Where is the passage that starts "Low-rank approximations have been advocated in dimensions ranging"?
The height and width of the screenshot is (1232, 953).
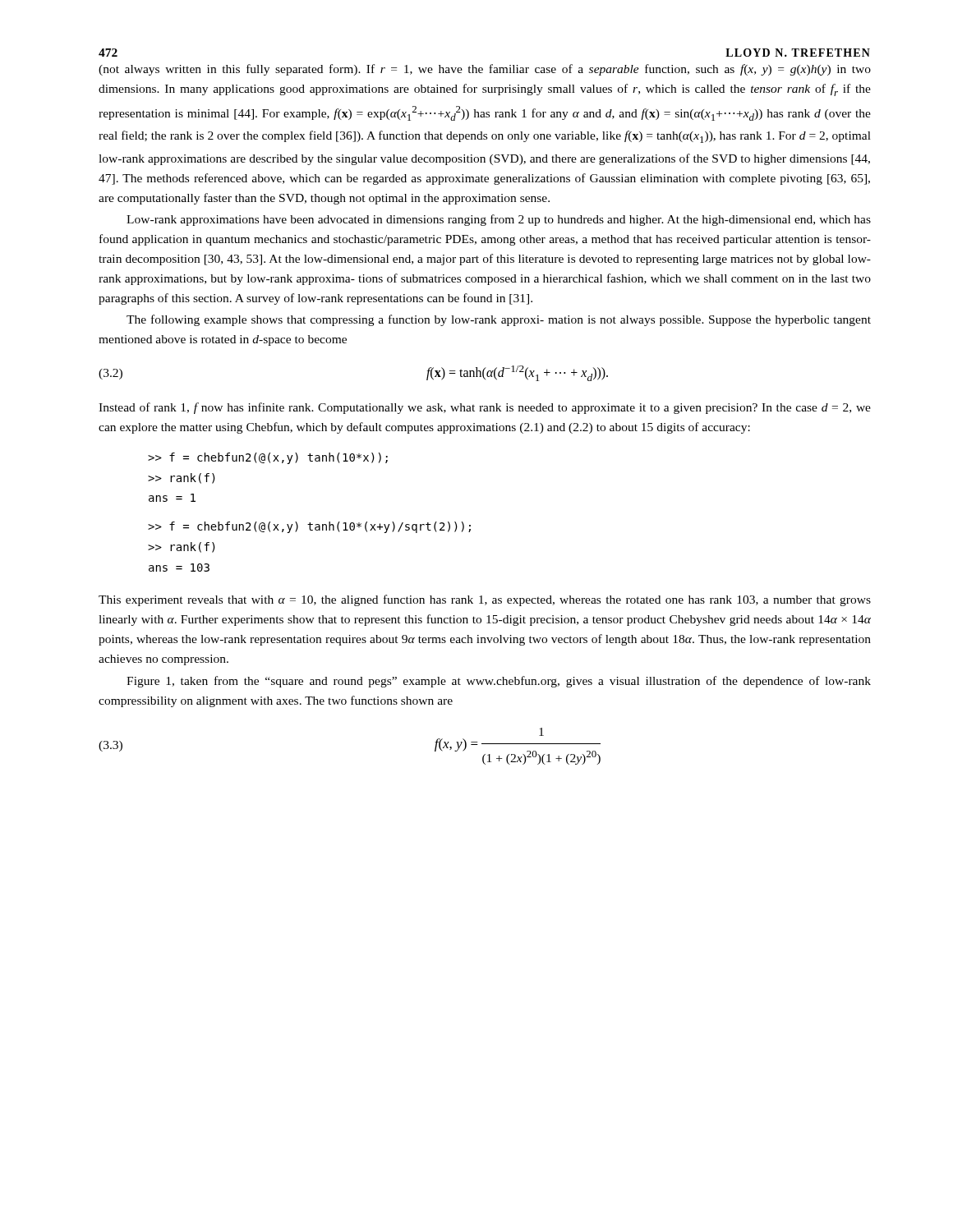(485, 258)
